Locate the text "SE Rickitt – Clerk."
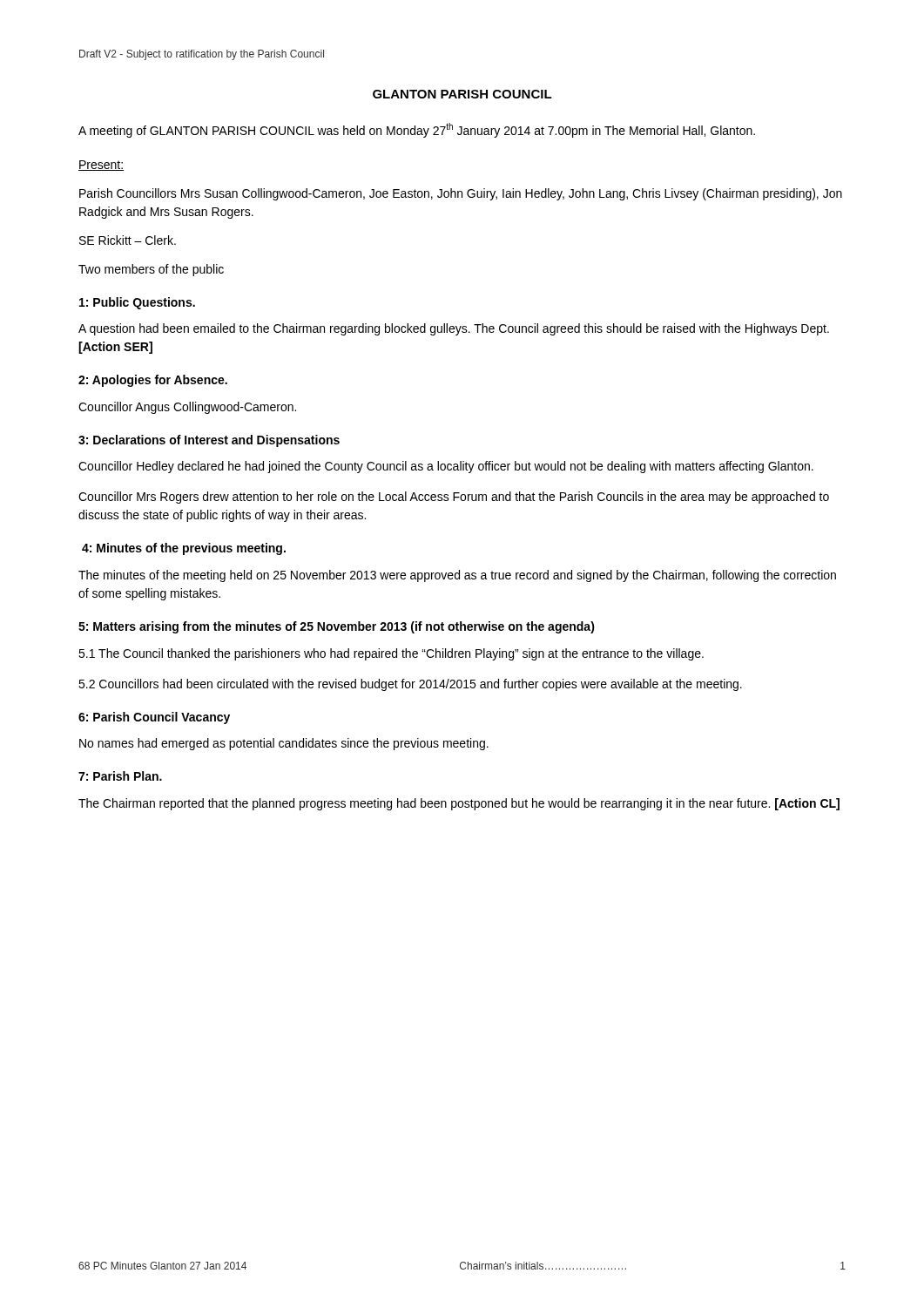 click(128, 240)
